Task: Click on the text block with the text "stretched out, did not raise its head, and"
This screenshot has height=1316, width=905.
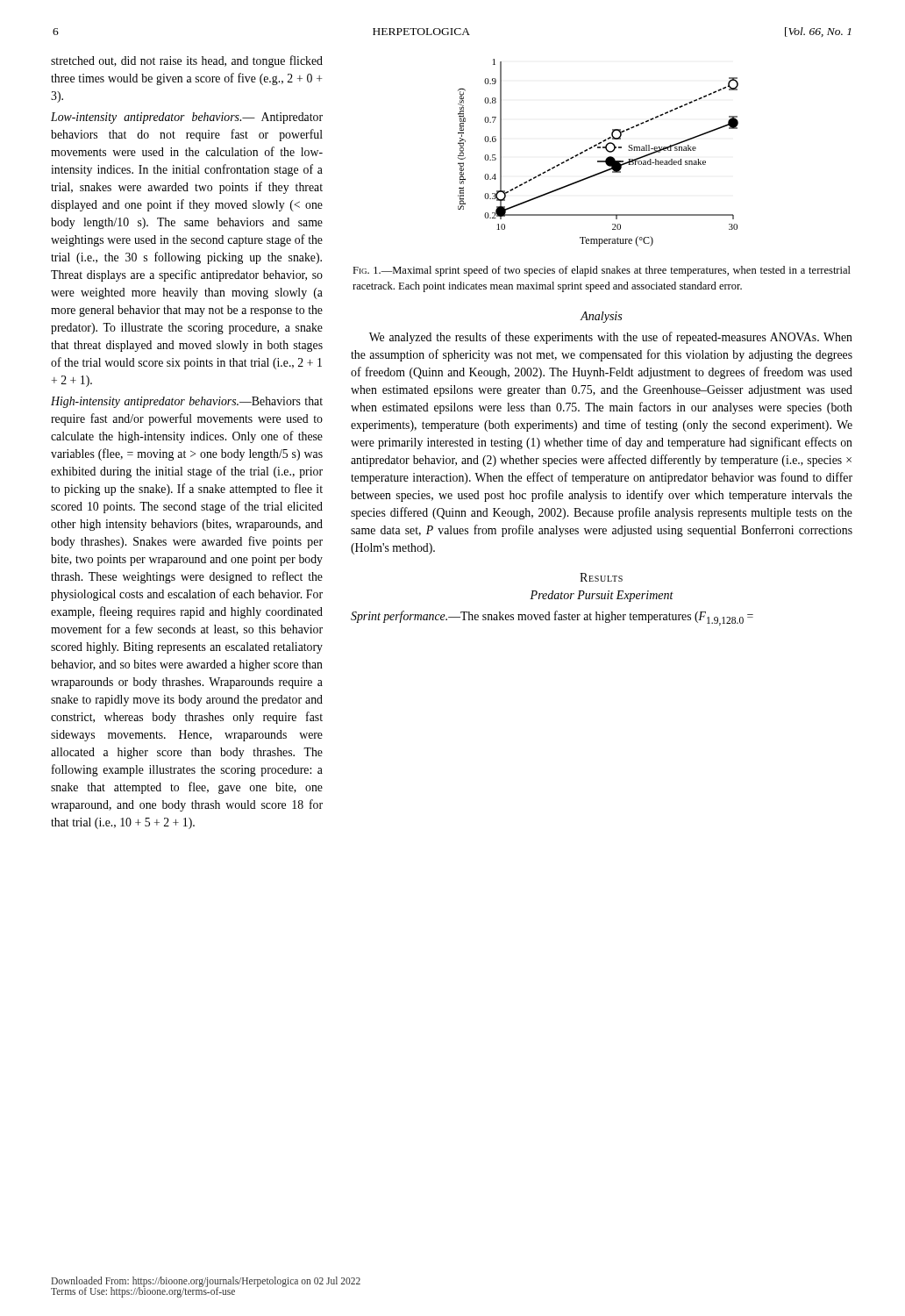Action: pos(187,442)
